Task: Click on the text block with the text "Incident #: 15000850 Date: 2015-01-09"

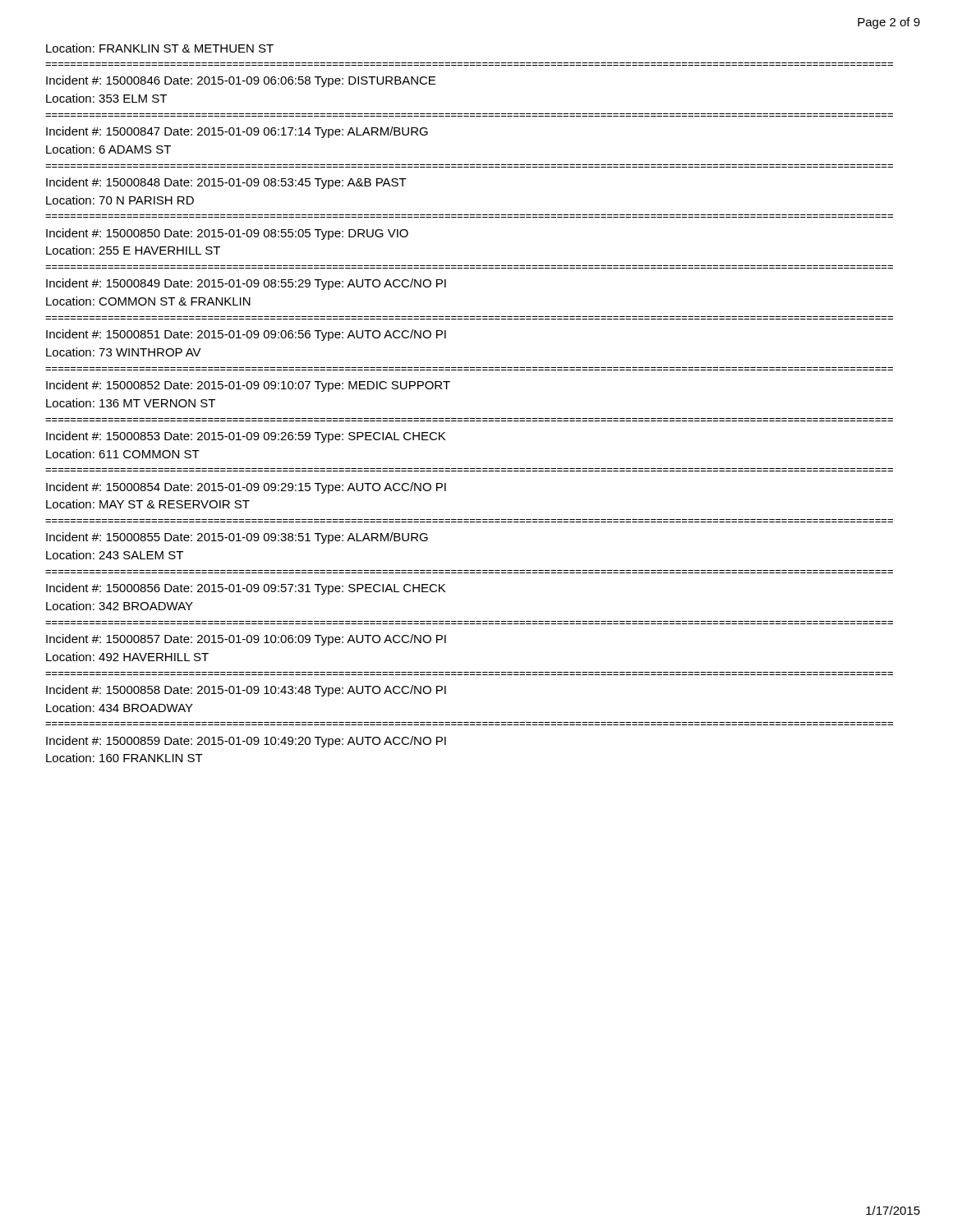Action: coord(227,234)
